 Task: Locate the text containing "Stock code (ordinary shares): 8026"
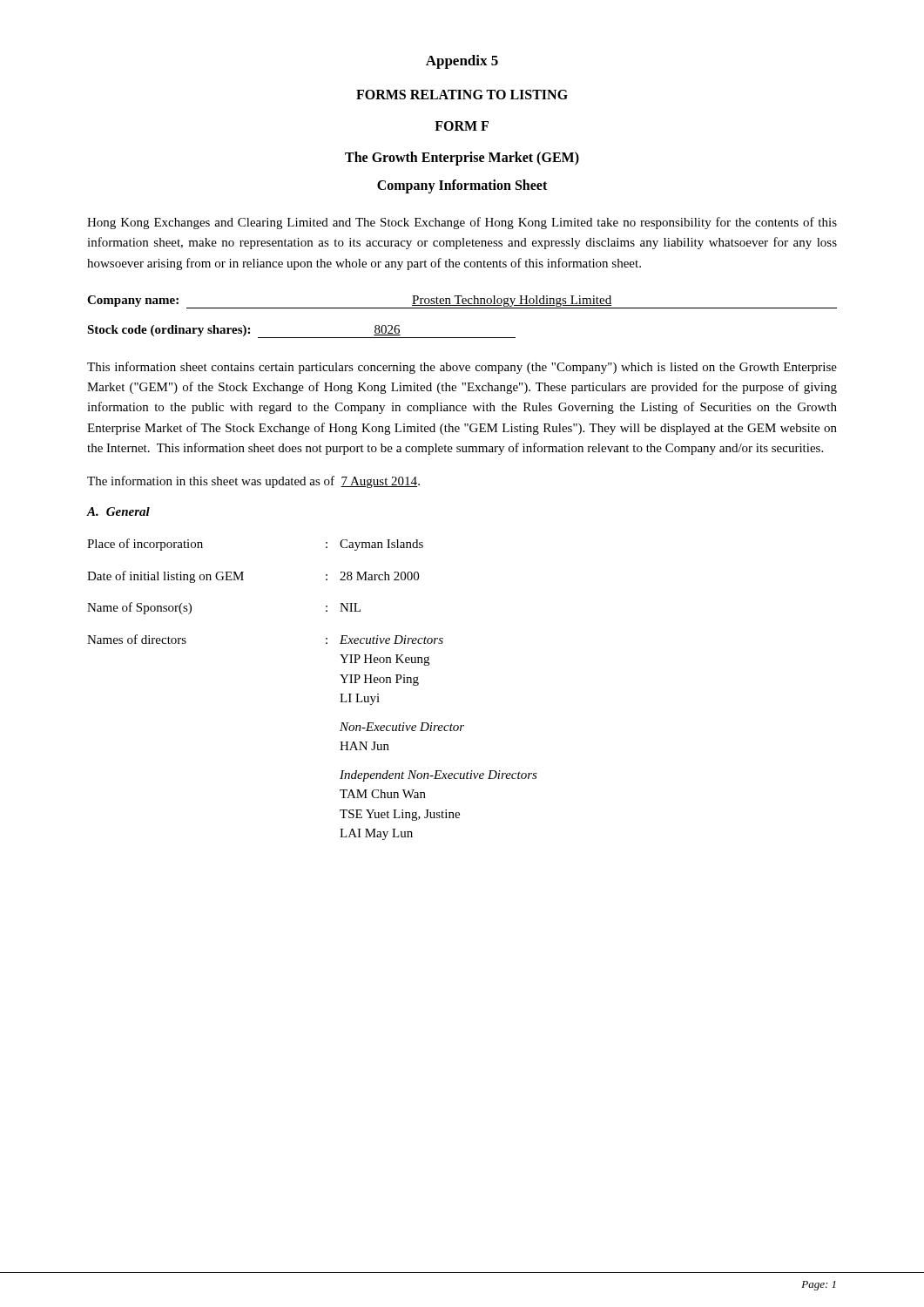point(302,330)
